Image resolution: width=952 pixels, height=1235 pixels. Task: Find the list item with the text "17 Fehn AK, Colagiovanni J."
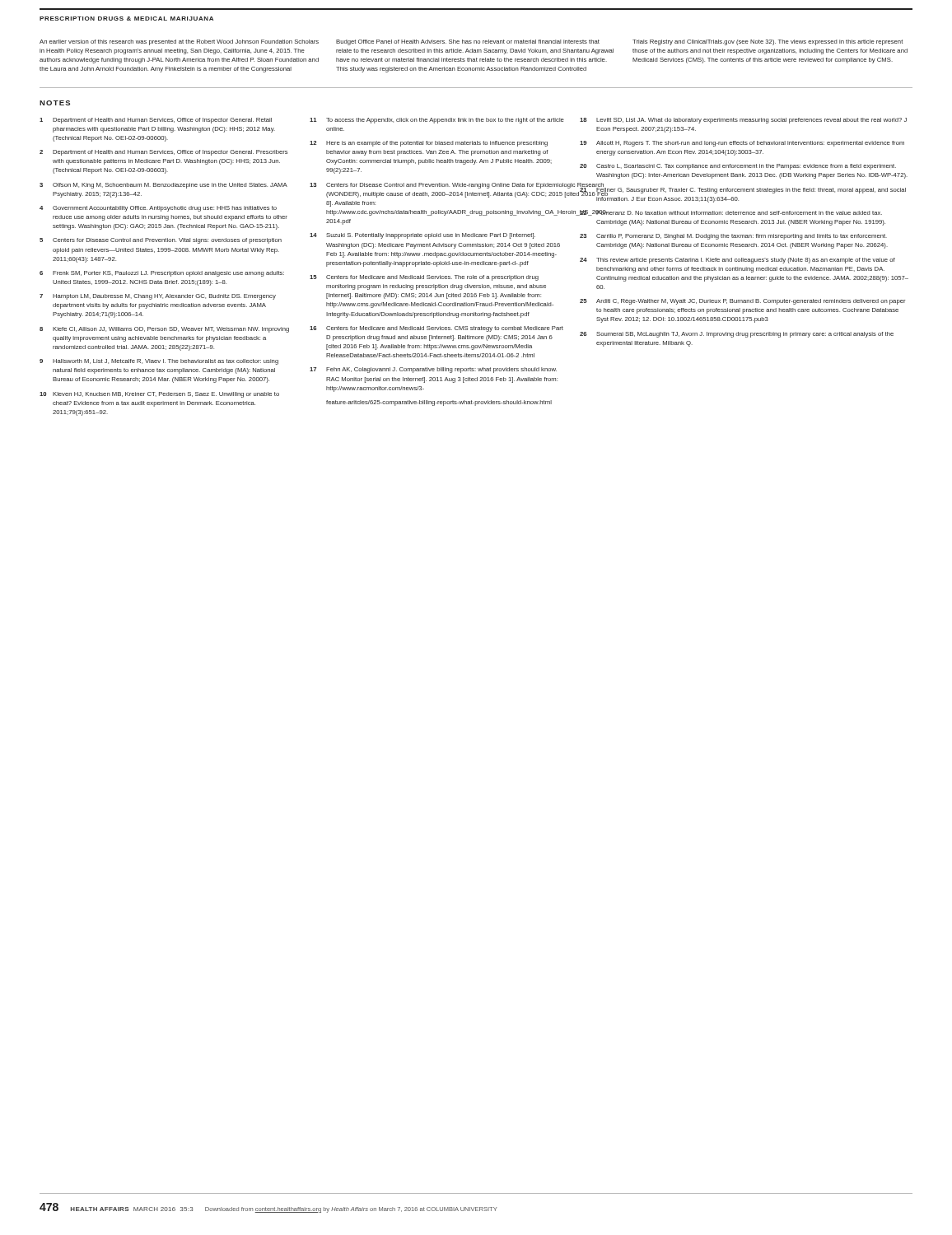coord(437,379)
